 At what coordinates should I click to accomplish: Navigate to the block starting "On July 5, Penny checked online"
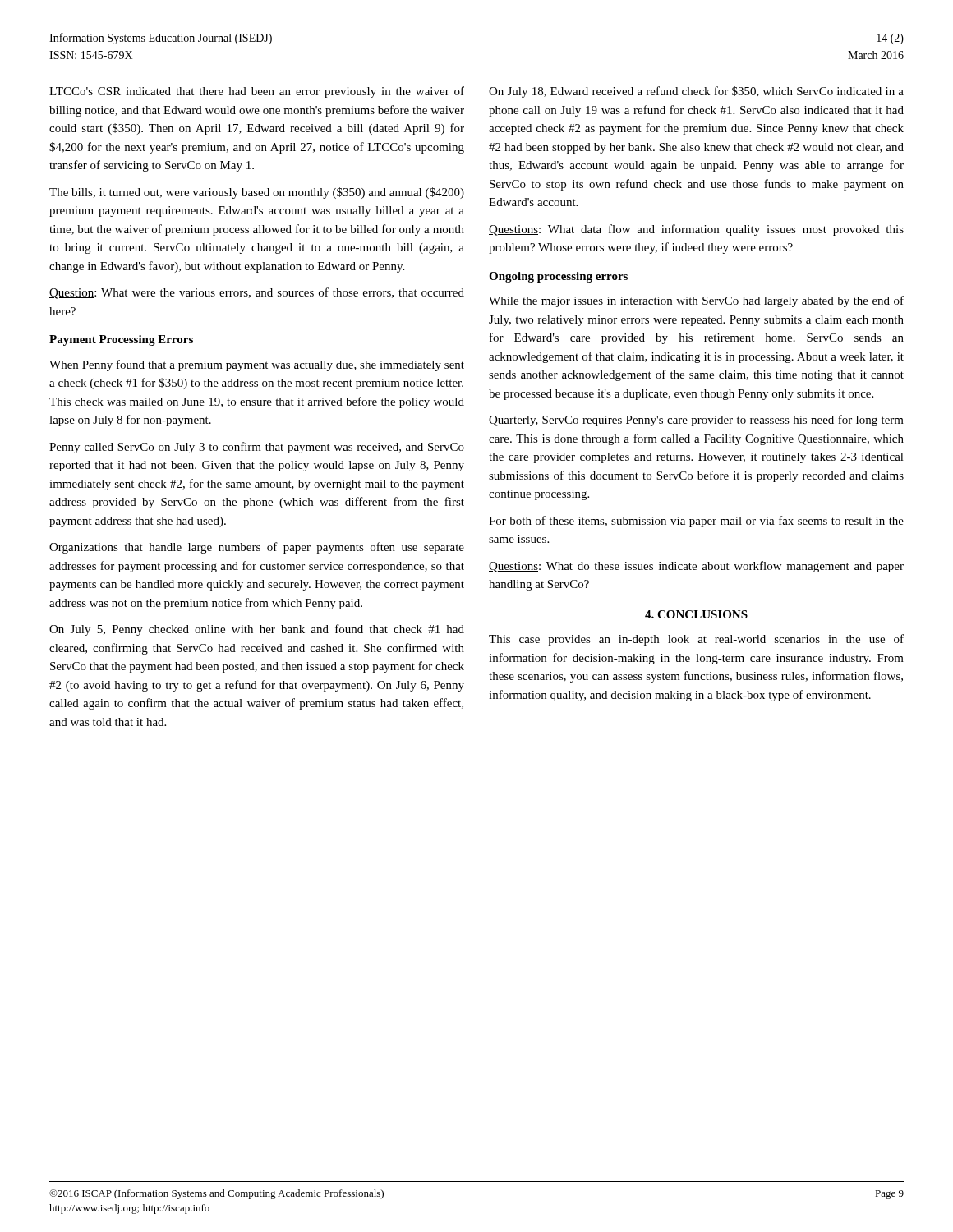[257, 676]
